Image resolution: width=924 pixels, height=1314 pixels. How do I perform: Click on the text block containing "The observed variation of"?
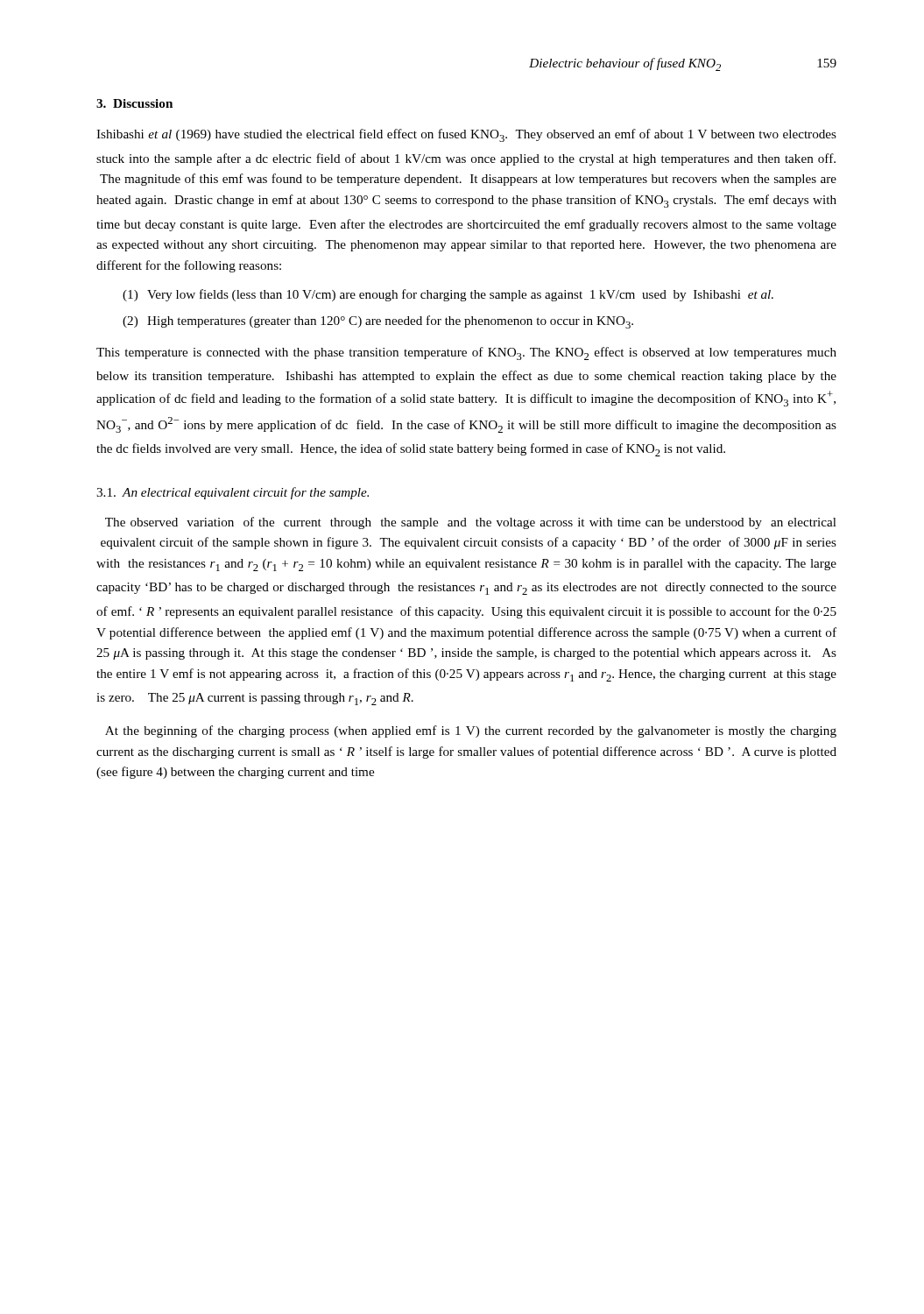(x=466, y=611)
